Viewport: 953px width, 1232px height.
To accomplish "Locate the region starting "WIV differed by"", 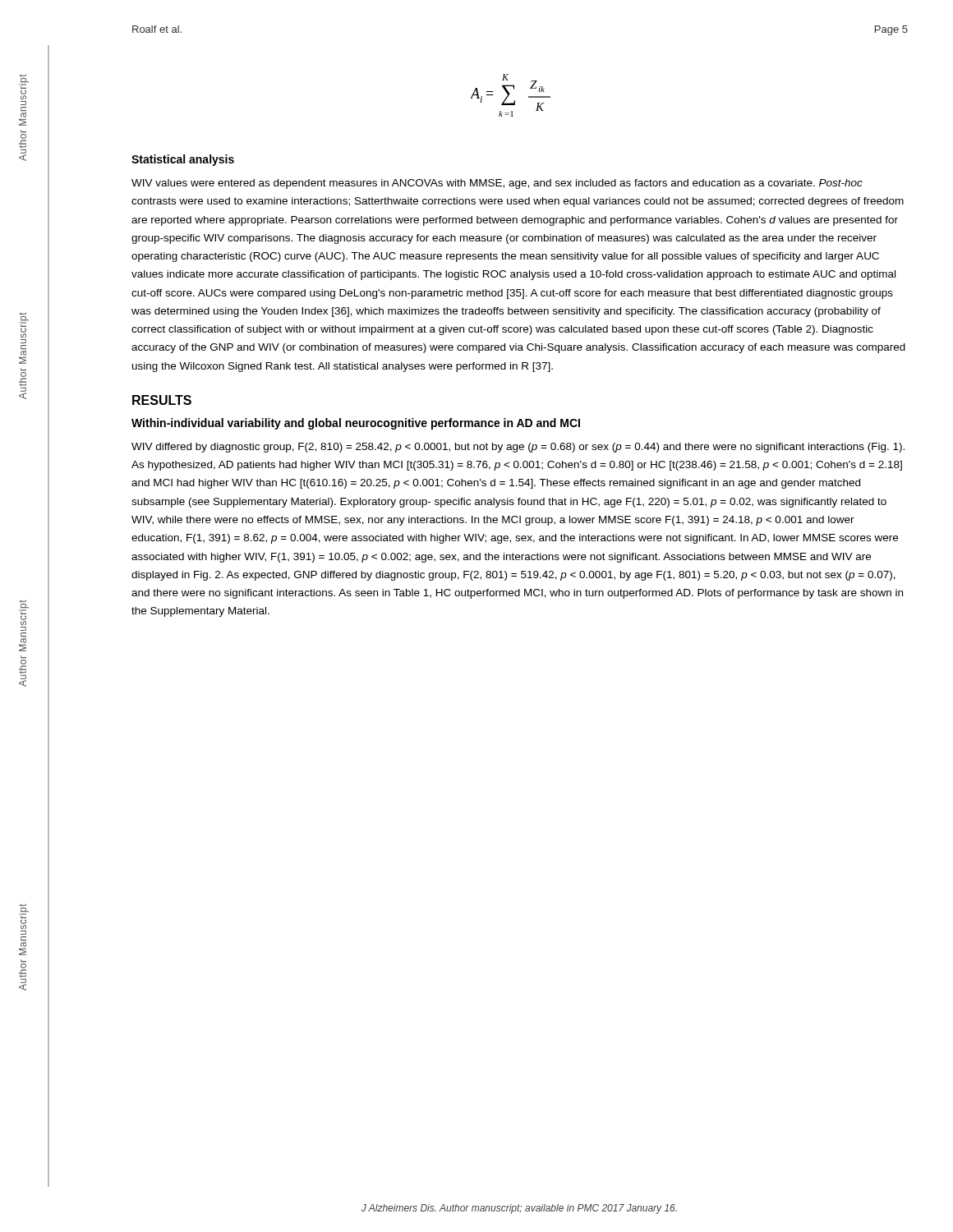I will tap(519, 529).
